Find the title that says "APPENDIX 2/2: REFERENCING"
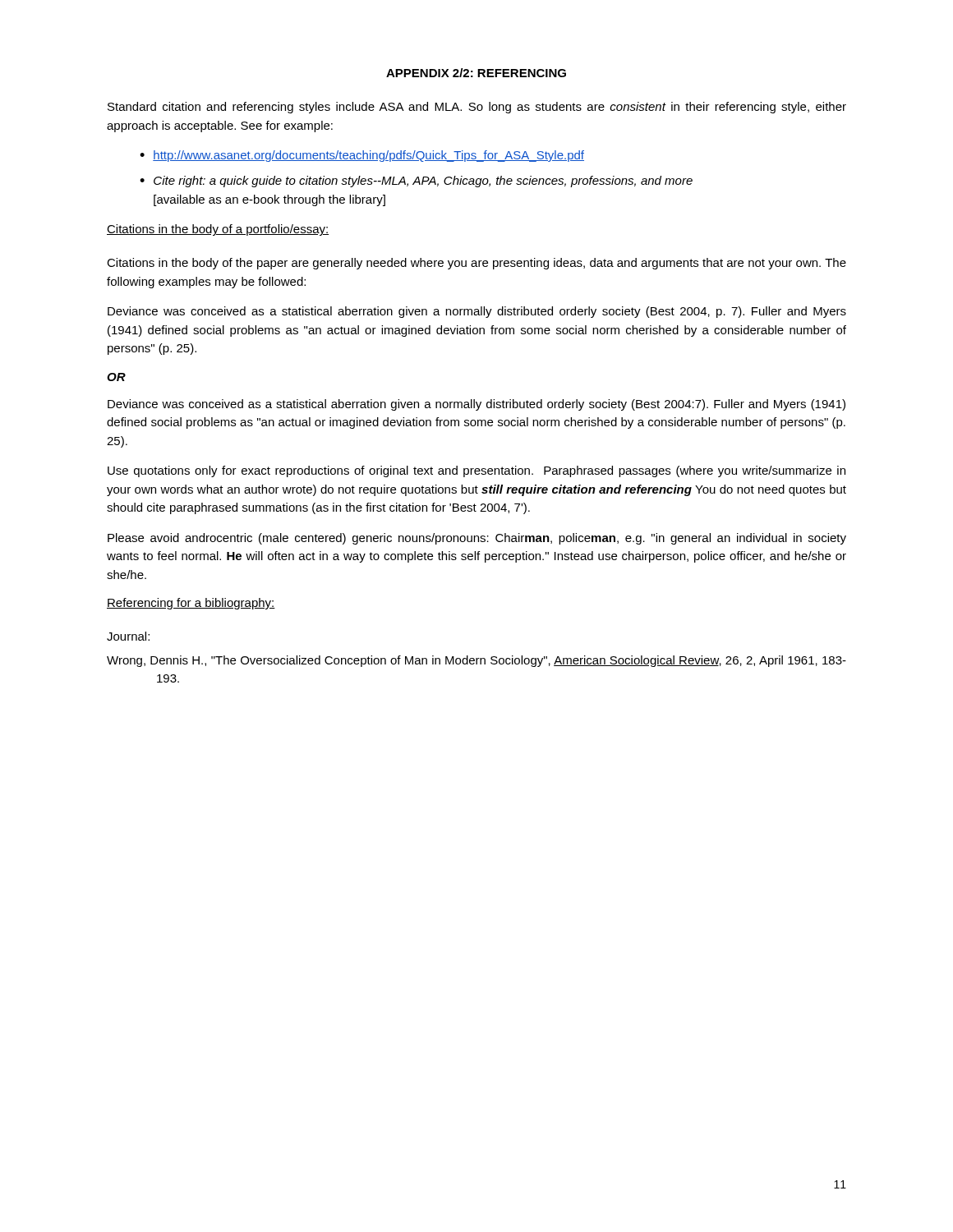This screenshot has width=953, height=1232. (476, 73)
